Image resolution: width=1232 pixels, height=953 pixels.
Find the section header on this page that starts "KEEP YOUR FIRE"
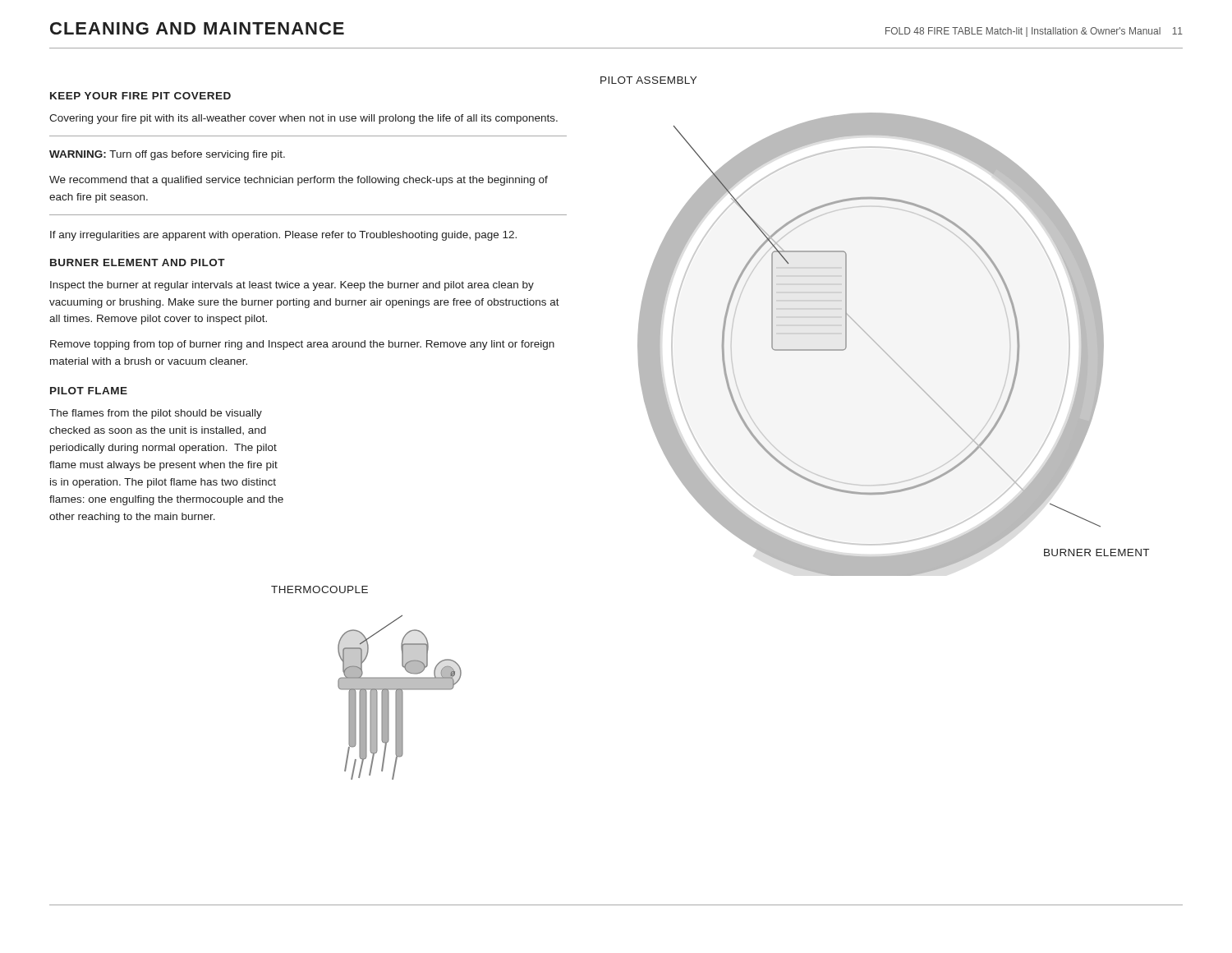click(x=140, y=96)
